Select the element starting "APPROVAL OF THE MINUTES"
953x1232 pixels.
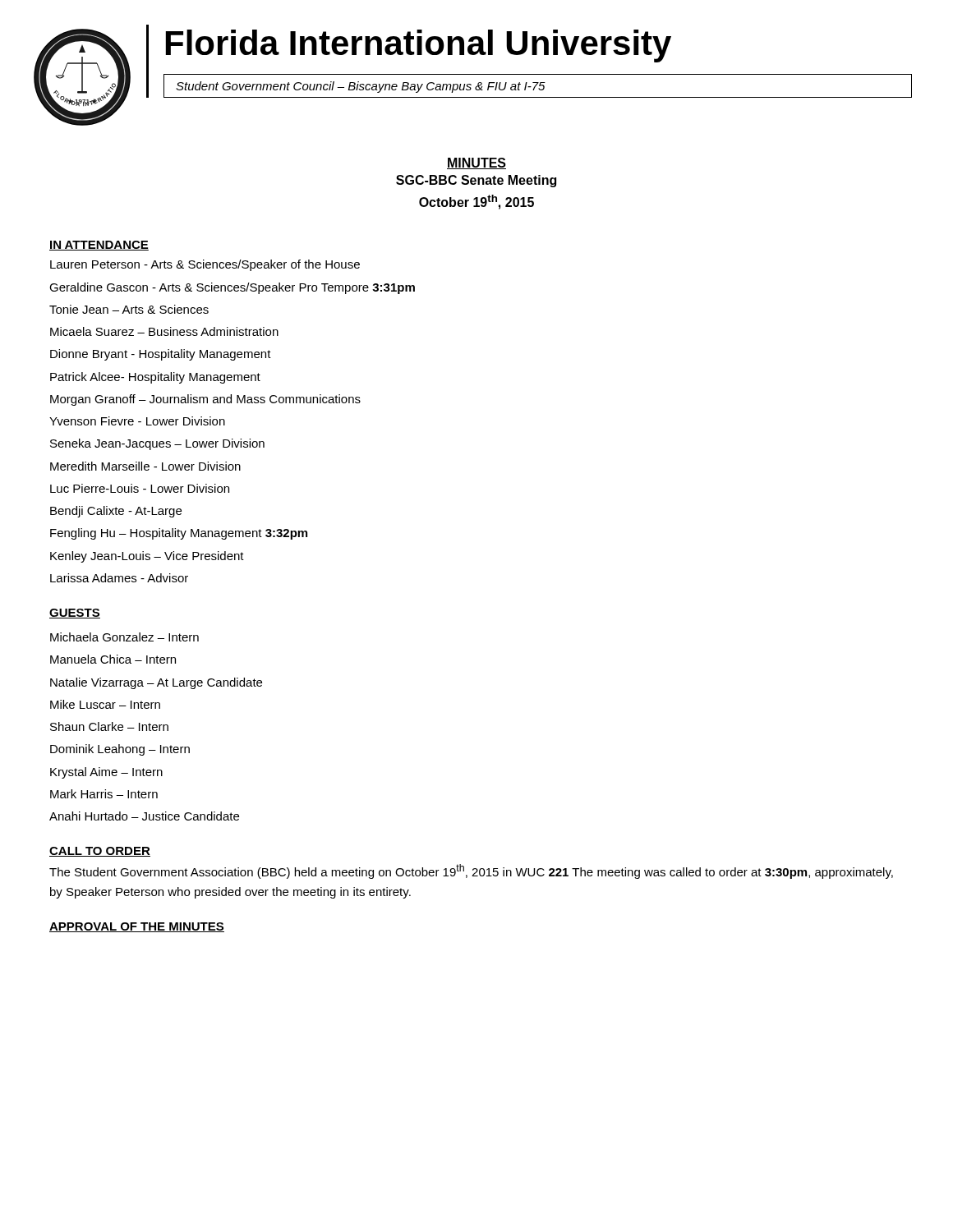pyautogui.click(x=137, y=926)
